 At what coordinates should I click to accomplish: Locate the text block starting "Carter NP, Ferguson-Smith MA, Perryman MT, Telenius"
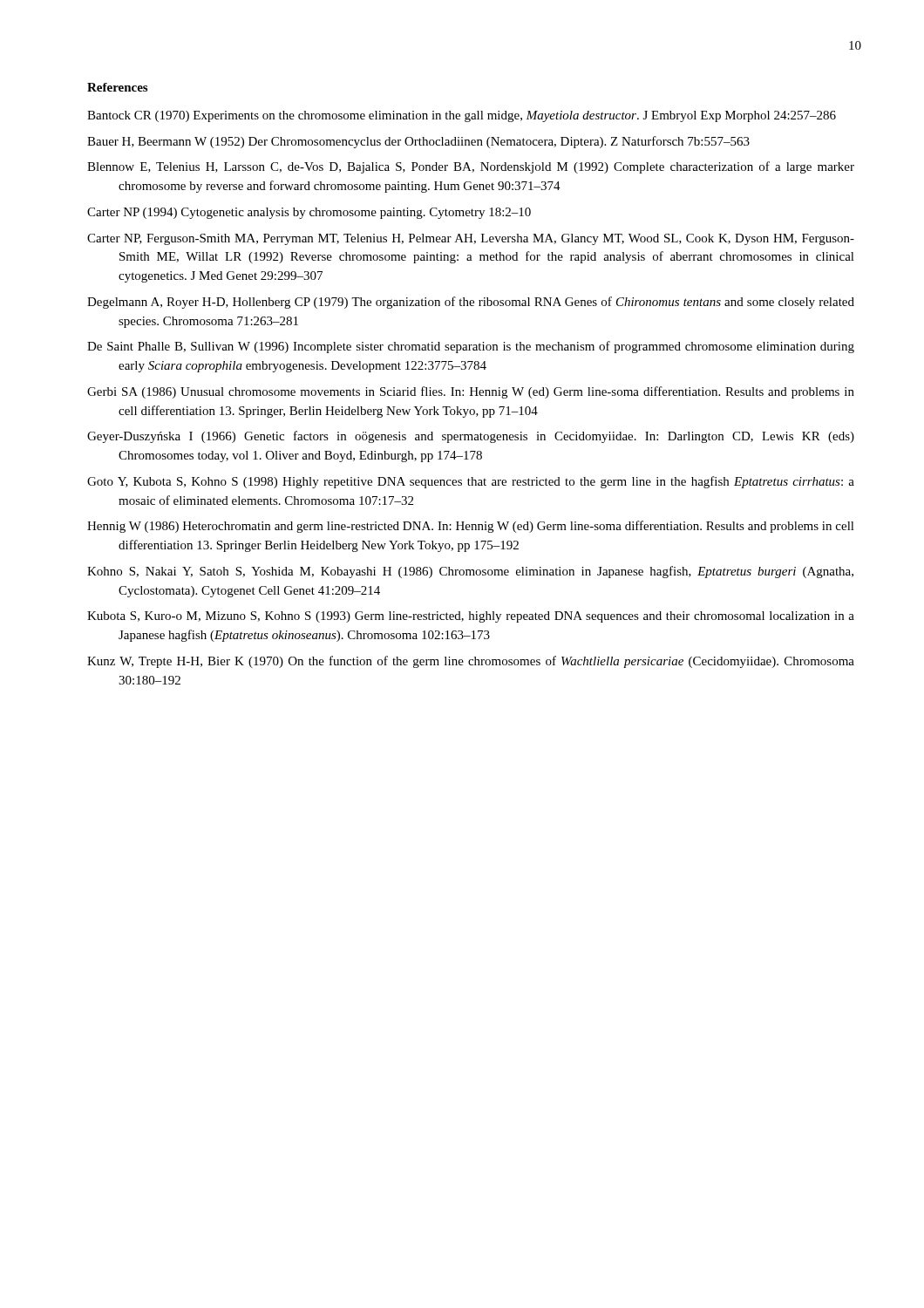pyautogui.click(x=471, y=257)
